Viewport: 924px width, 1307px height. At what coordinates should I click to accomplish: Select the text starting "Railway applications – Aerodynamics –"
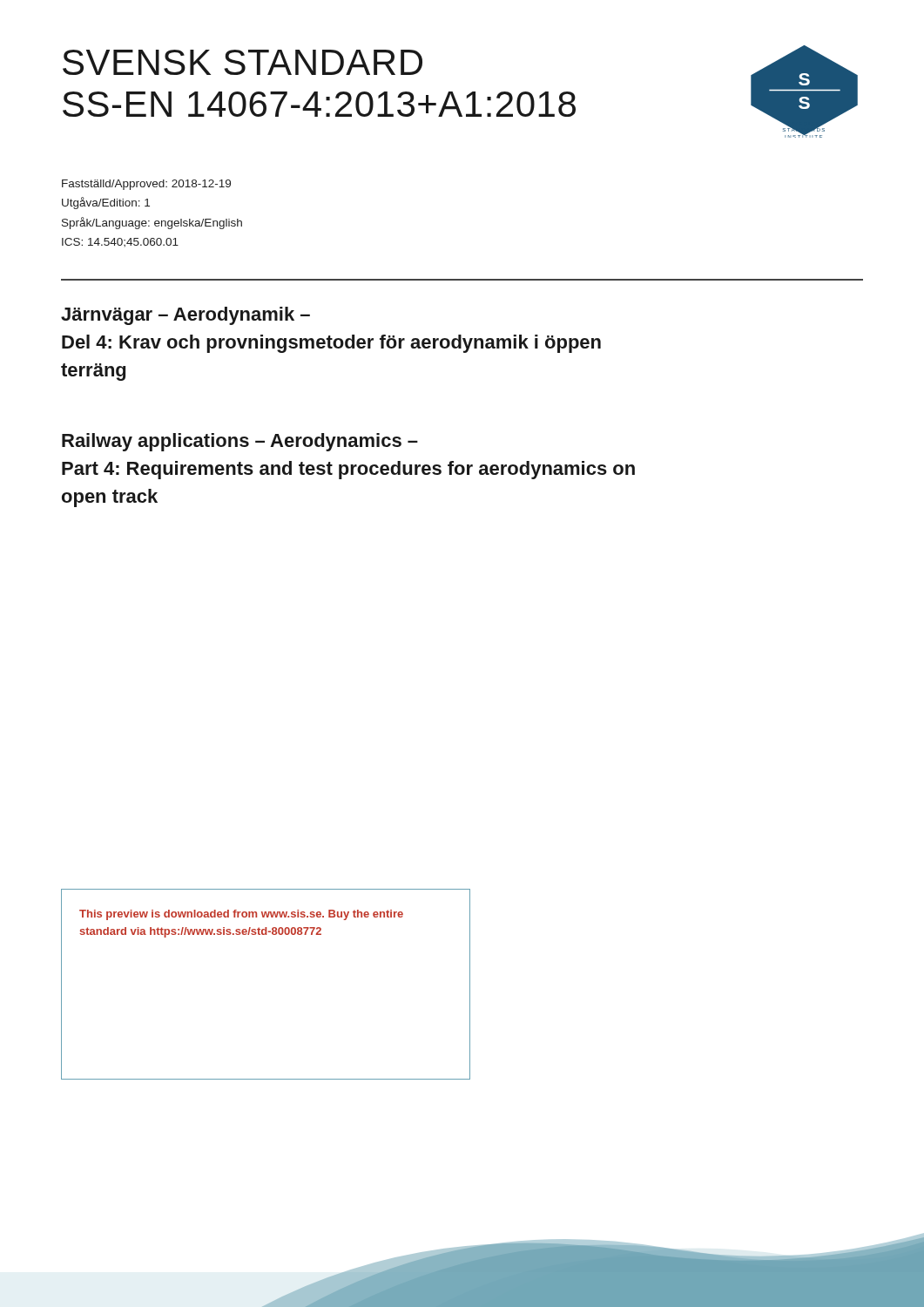click(444, 469)
